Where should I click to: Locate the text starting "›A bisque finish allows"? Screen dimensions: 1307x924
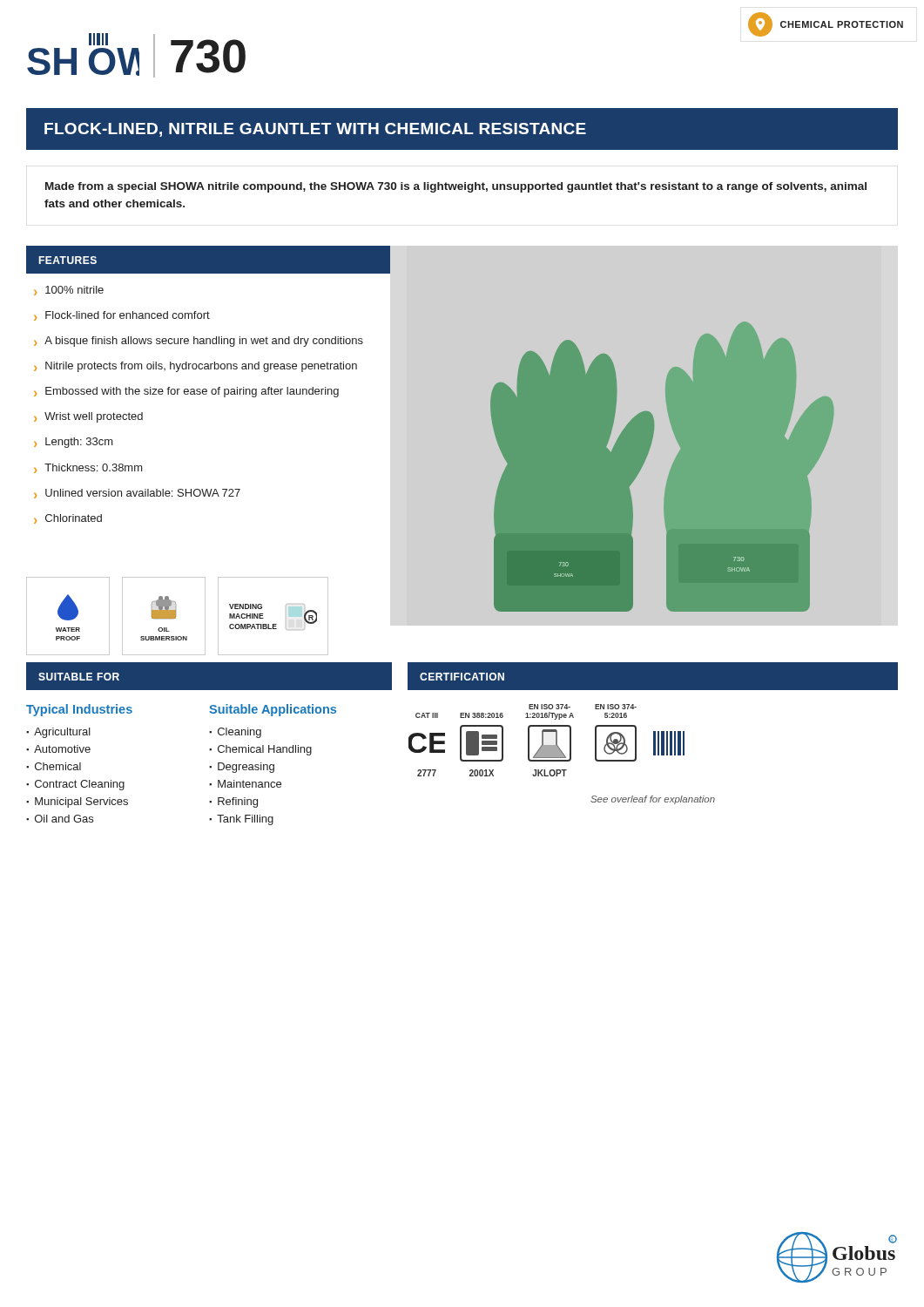click(198, 343)
